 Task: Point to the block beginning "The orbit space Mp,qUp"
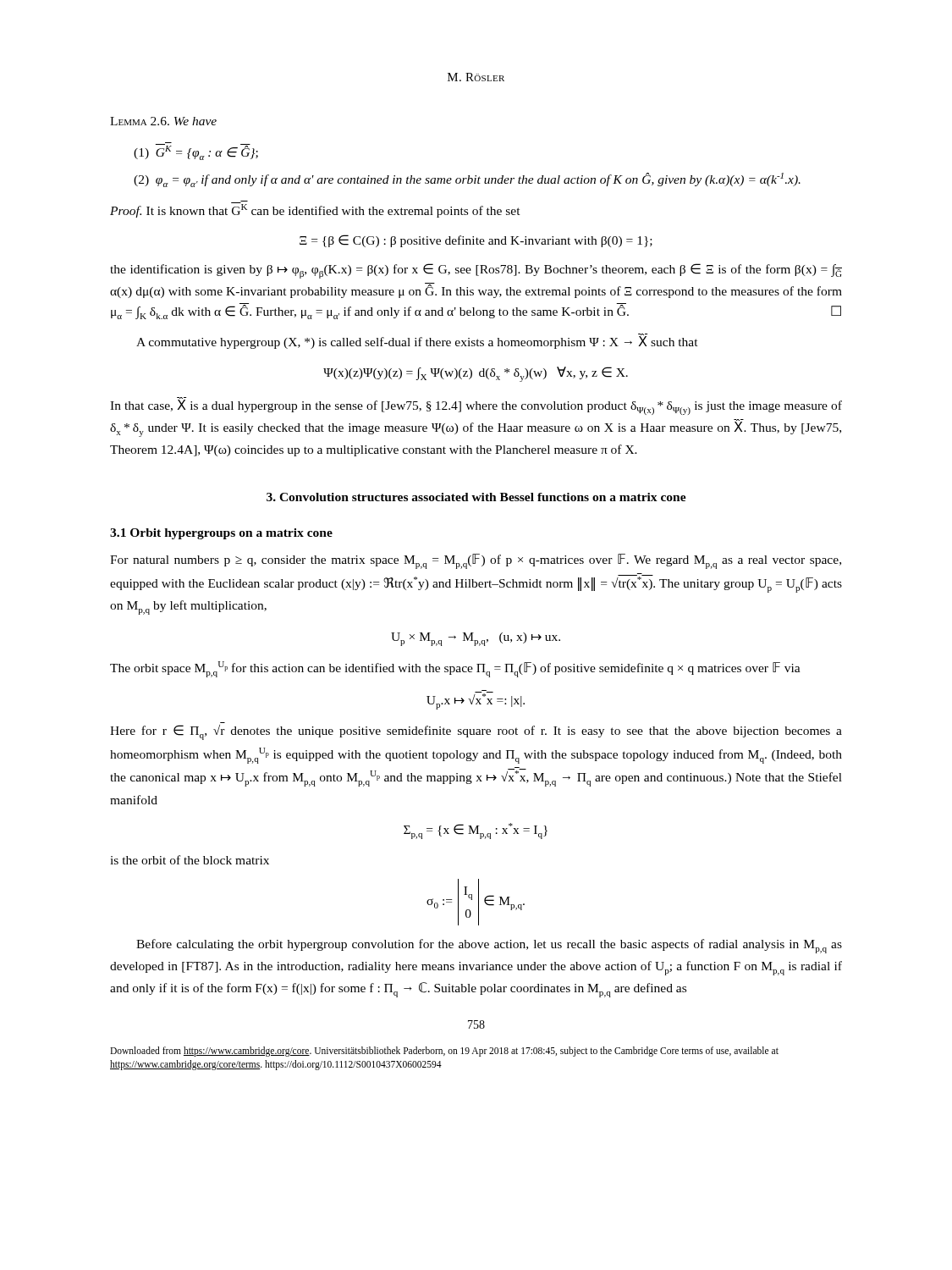coord(455,668)
